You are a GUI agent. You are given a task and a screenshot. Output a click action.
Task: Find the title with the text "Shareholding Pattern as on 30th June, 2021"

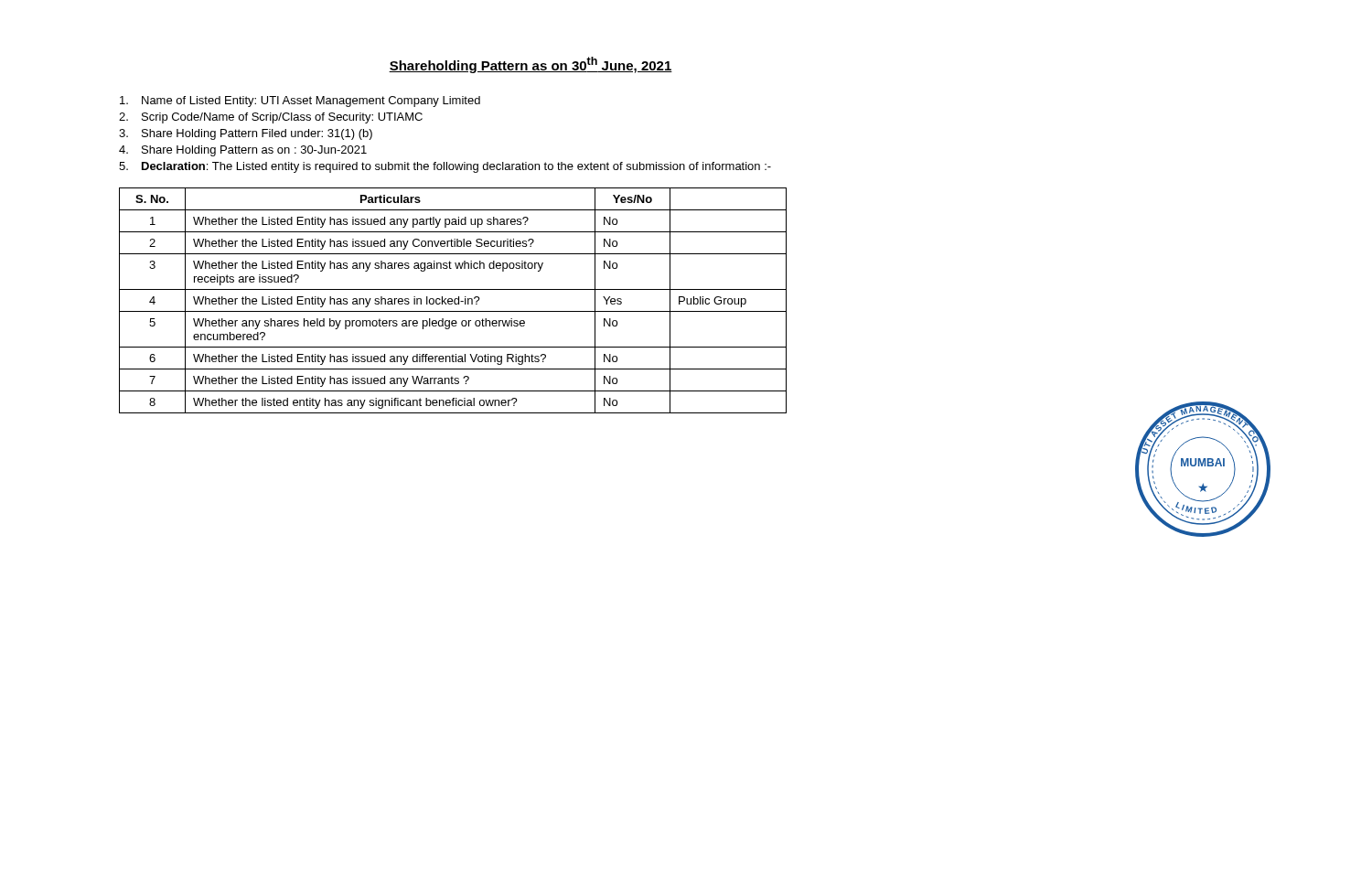530,64
